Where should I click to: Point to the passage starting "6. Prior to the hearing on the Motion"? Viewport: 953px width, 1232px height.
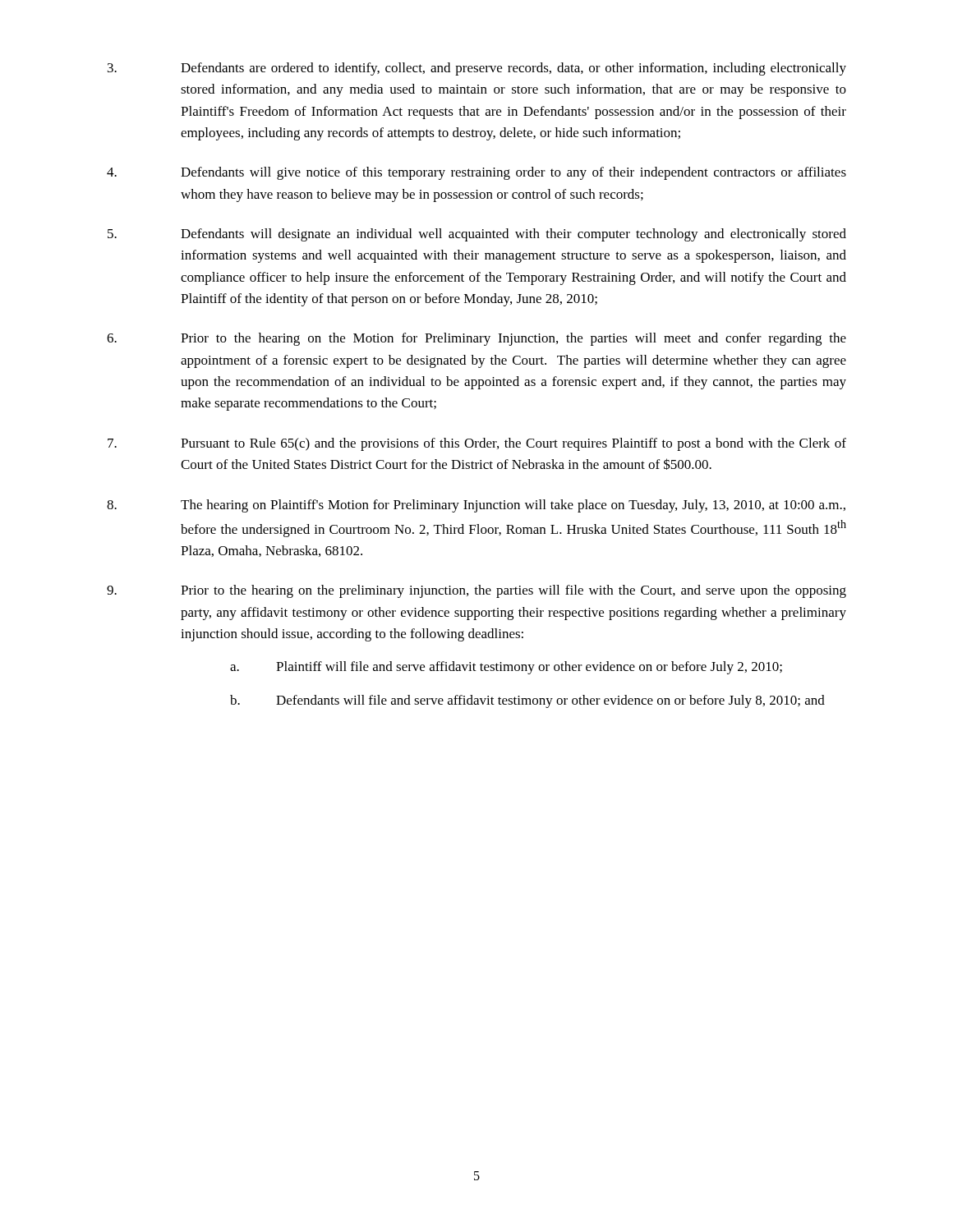476,371
